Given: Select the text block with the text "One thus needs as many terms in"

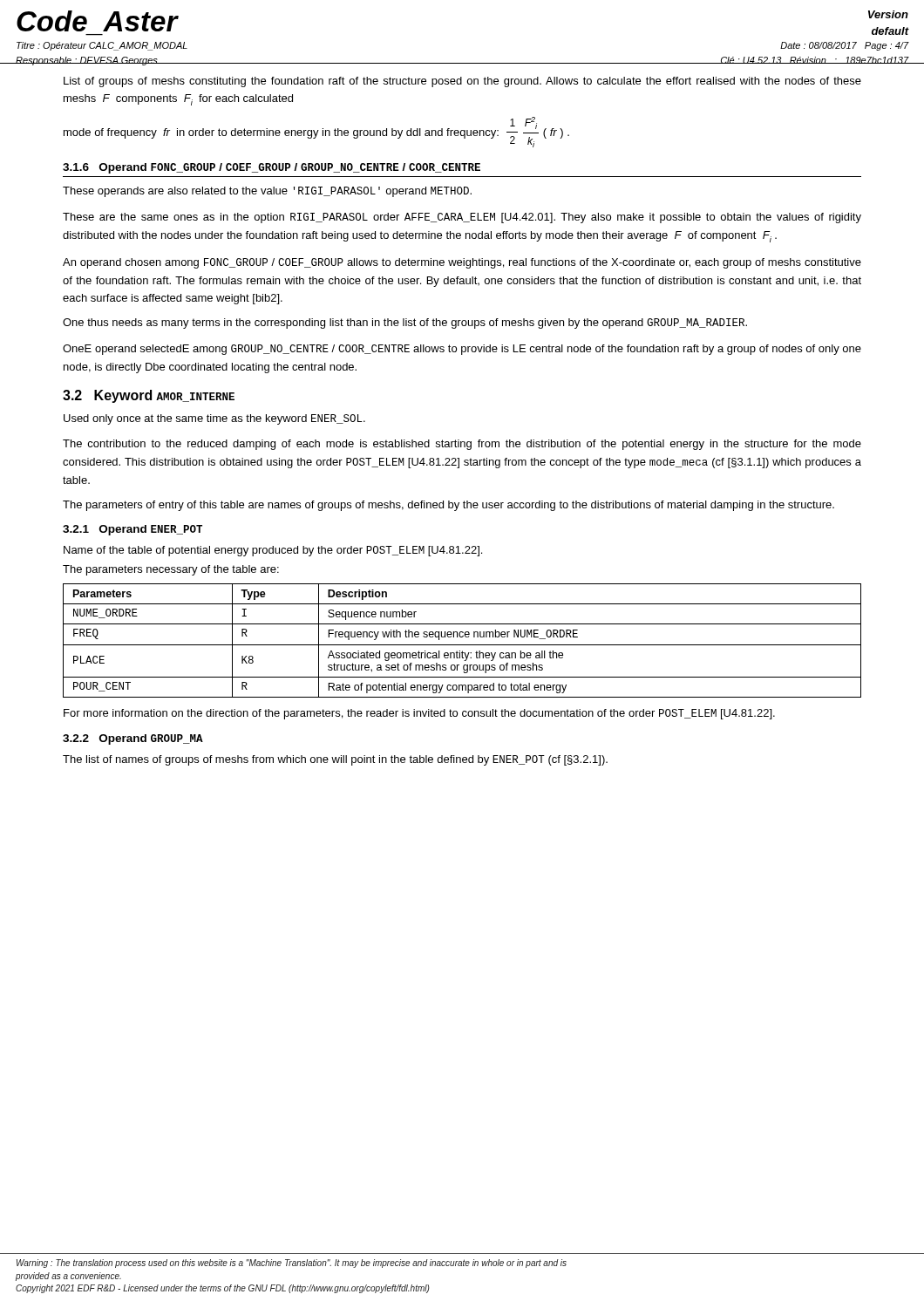Looking at the screenshot, I should (x=405, y=323).
